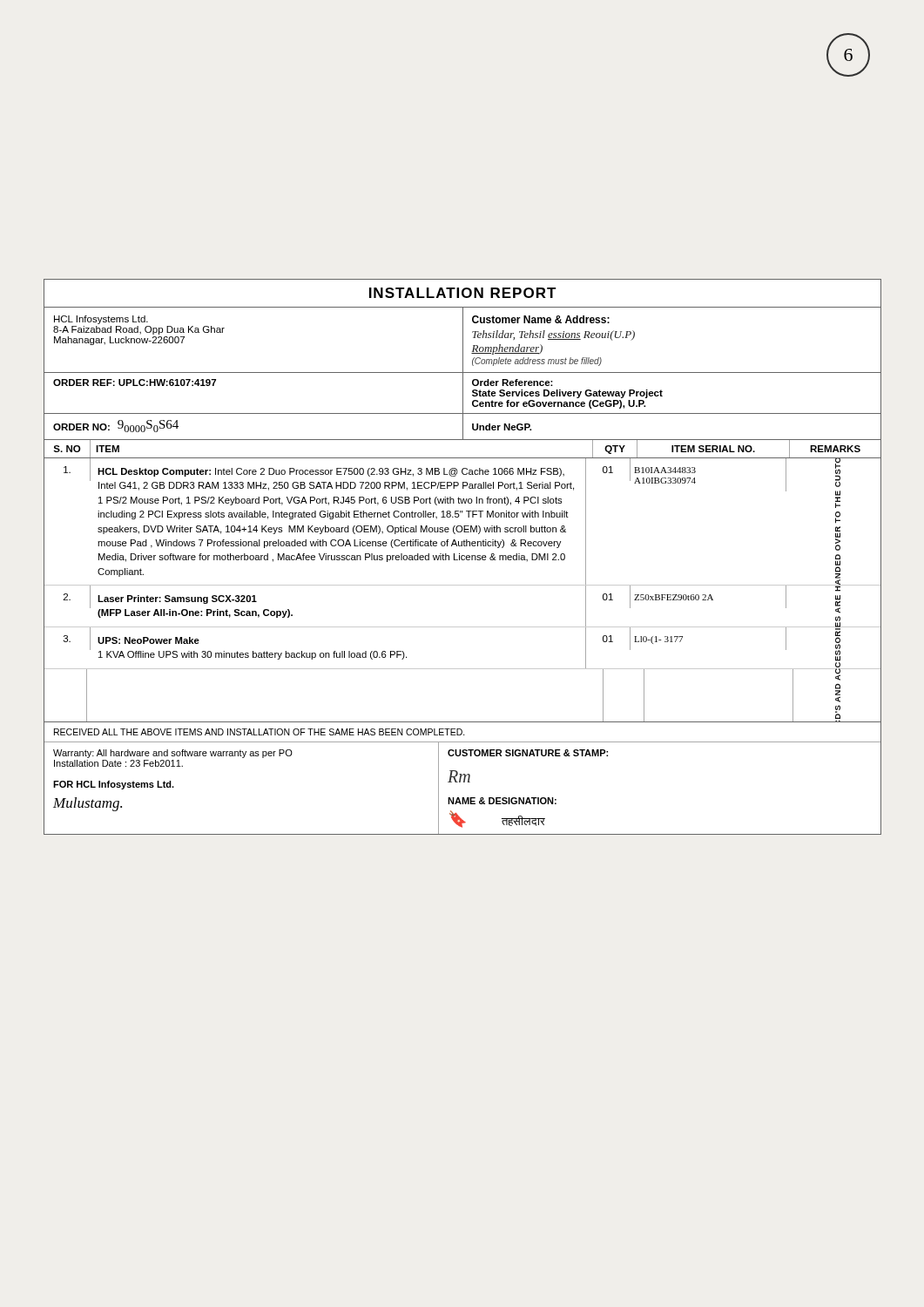
Task: Find the text block that reads "Warranty: All hardware and software warranty as"
Action: click(173, 758)
